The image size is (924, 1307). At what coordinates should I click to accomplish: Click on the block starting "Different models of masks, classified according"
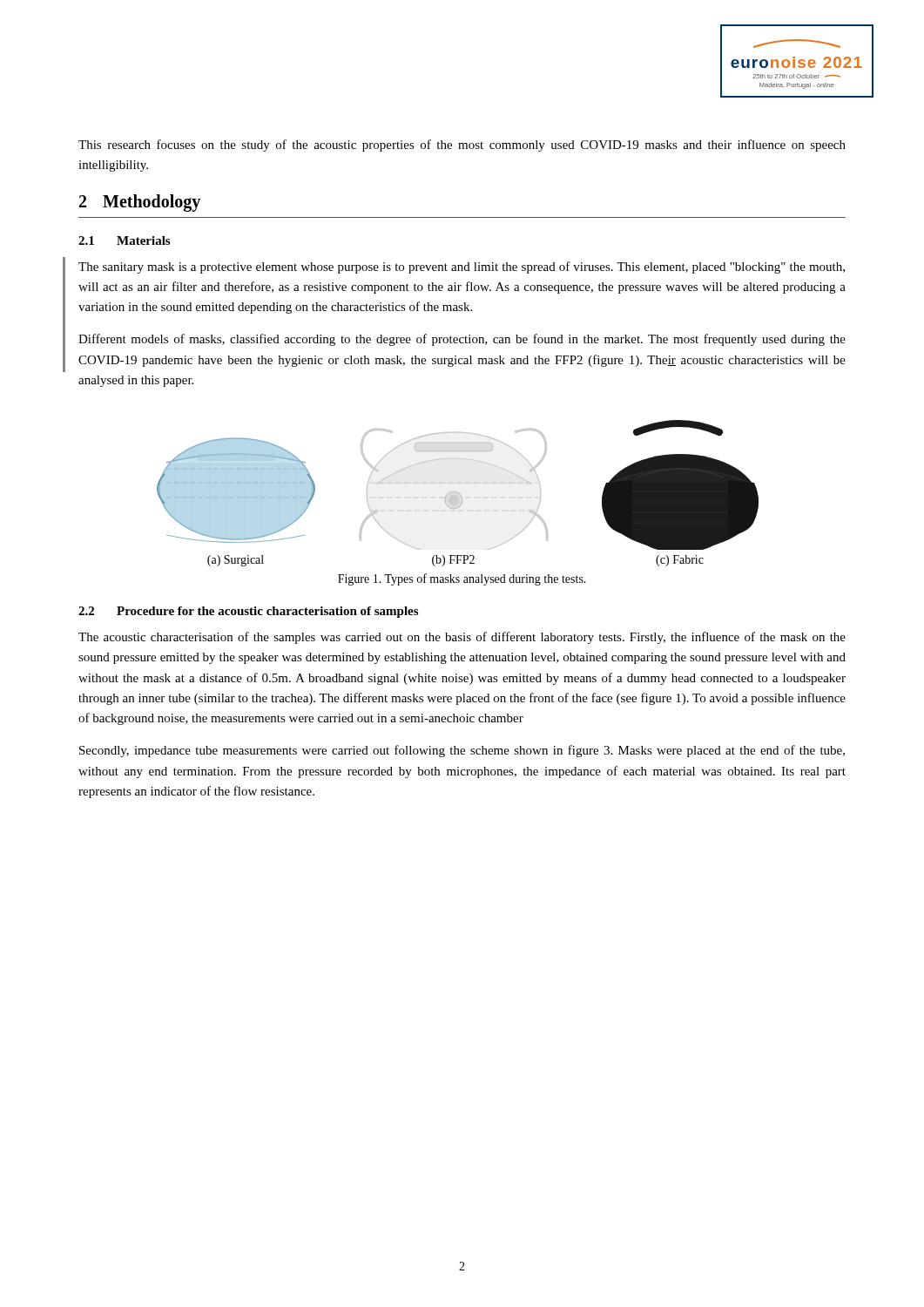pos(462,359)
